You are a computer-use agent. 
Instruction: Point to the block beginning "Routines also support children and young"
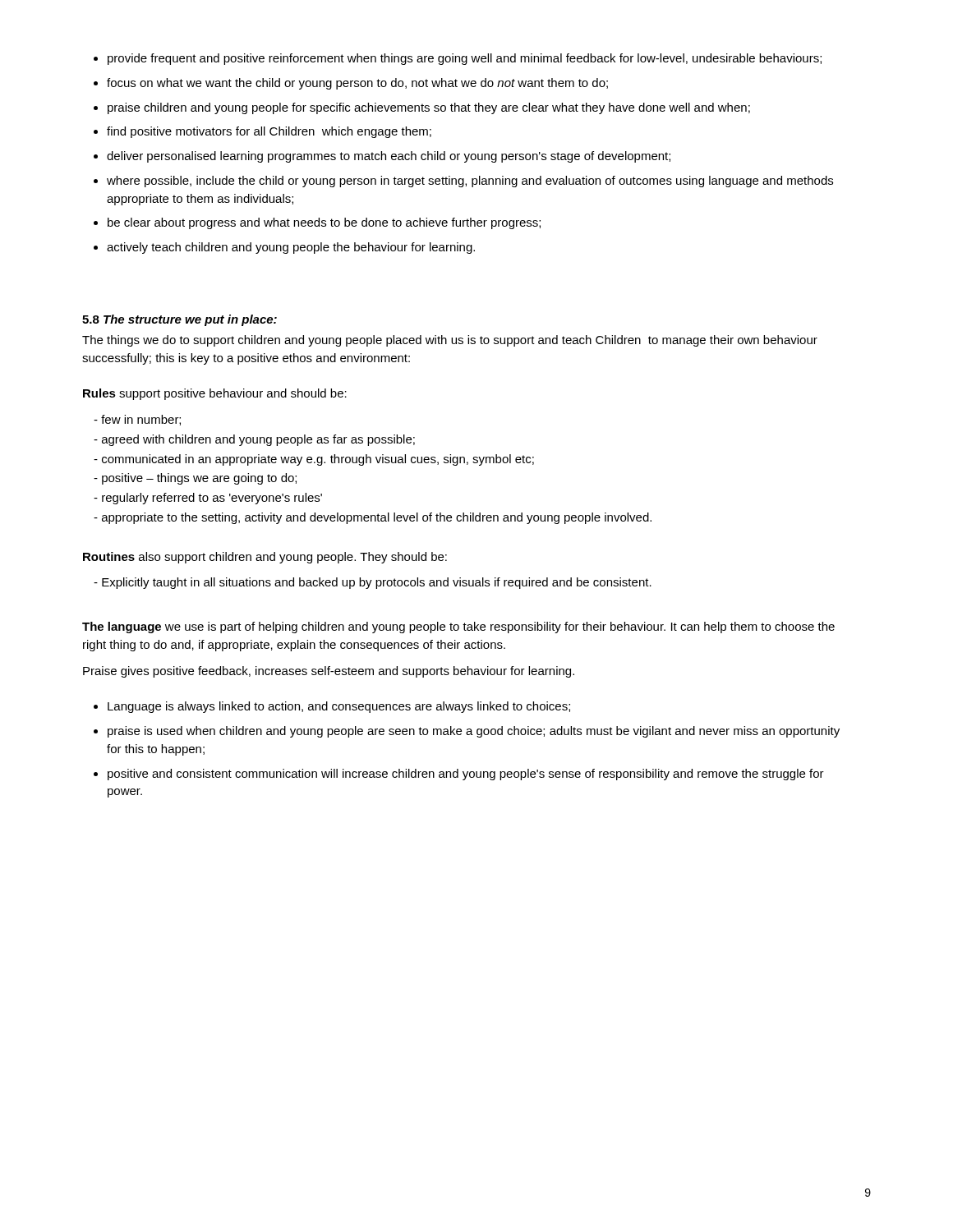click(x=265, y=556)
